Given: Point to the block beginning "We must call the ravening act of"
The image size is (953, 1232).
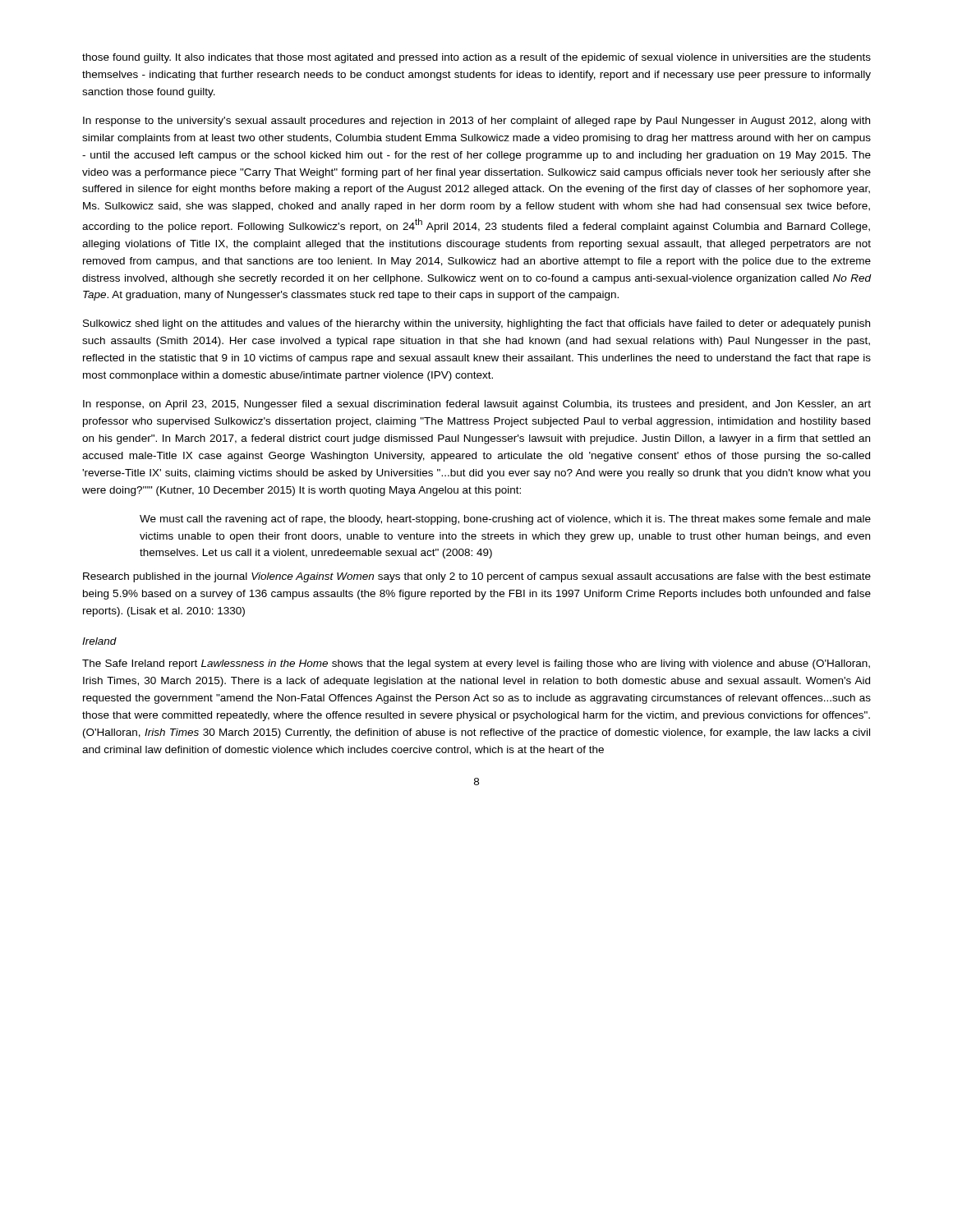Looking at the screenshot, I should [x=505, y=536].
